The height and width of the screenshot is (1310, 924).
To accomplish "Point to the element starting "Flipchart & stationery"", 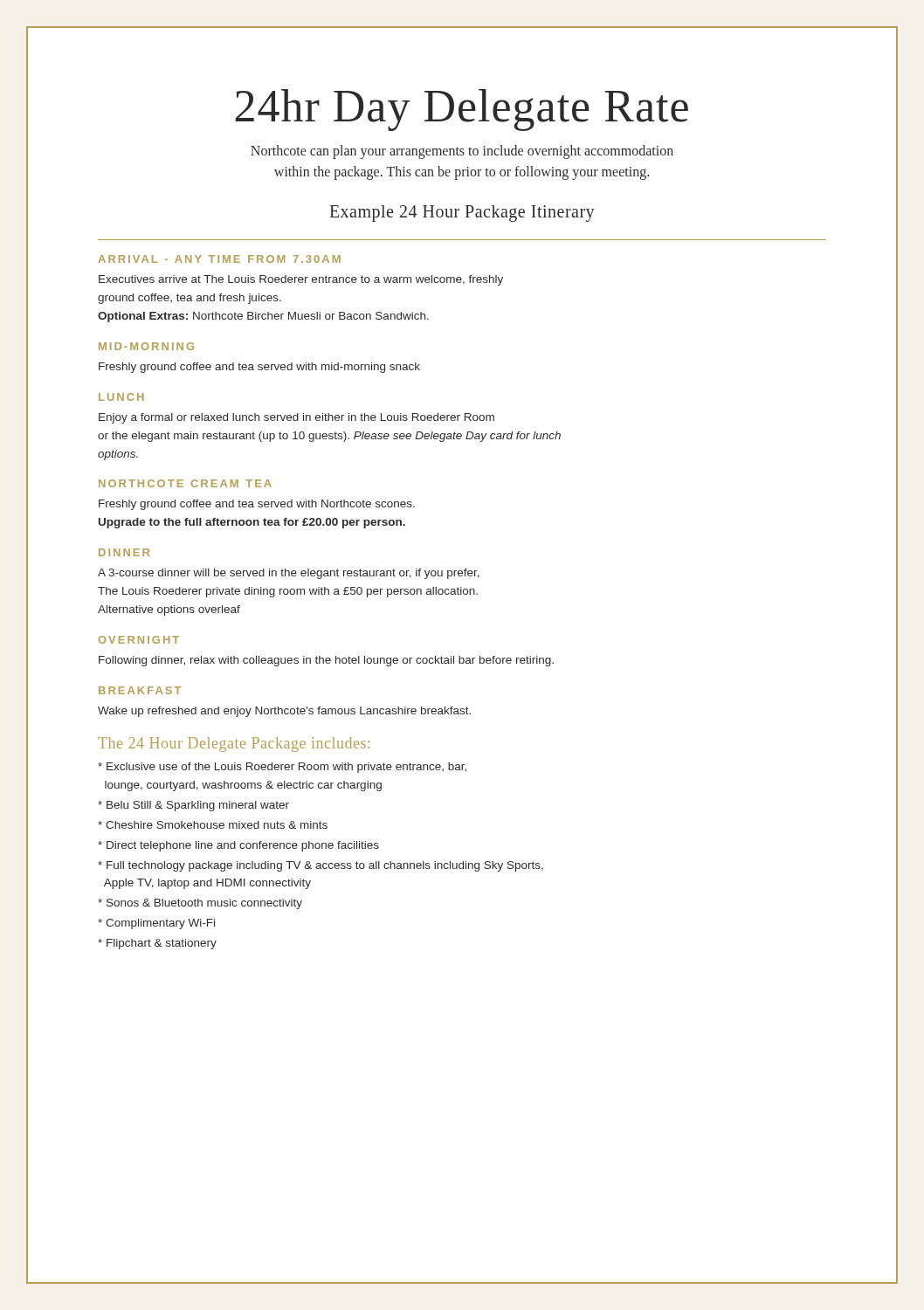I will (x=157, y=943).
